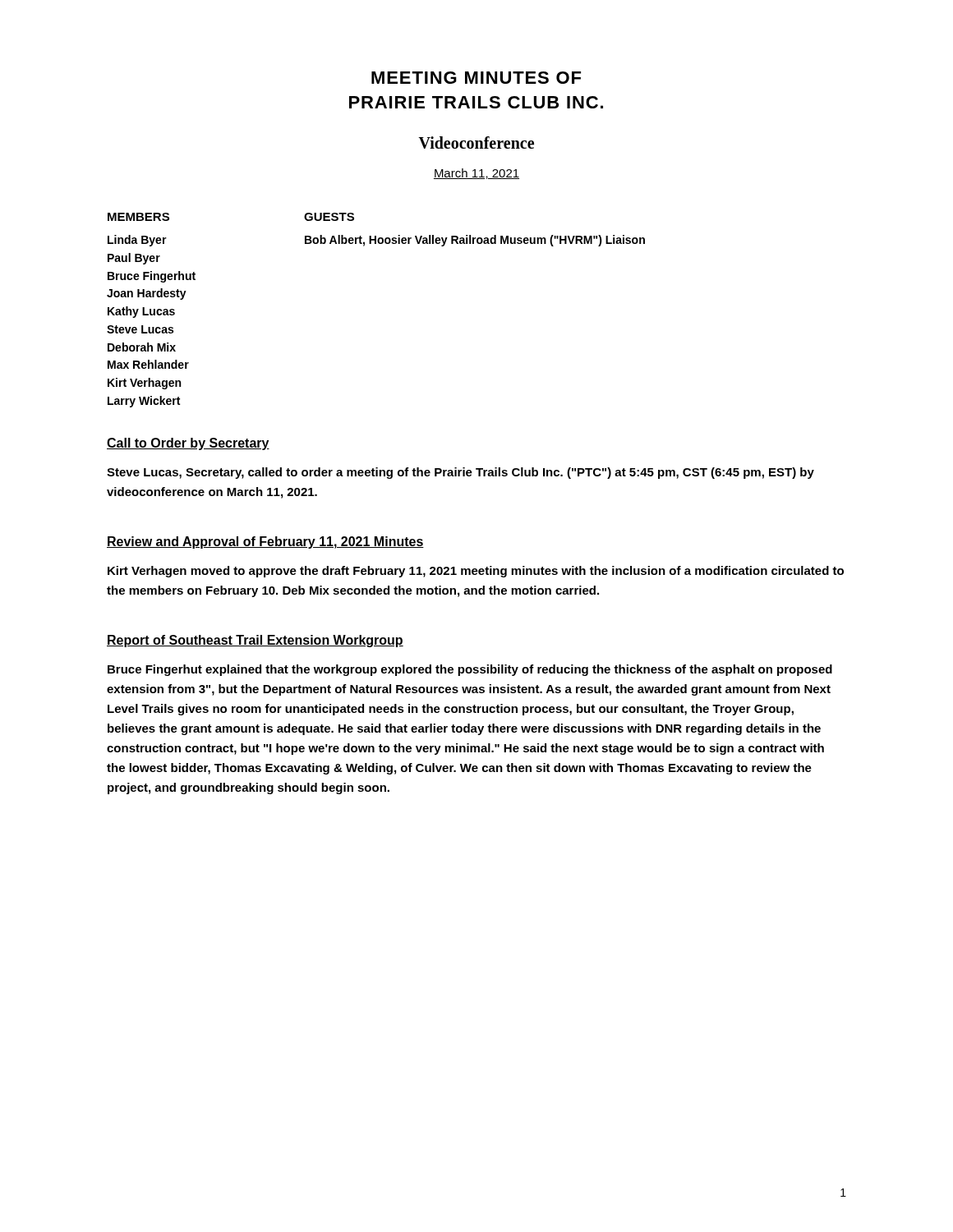Point to "MEETING MINUTES OFPRAIRIE TRAILS CLUB INC."
Image resolution: width=953 pixels, height=1232 pixels.
tap(476, 90)
